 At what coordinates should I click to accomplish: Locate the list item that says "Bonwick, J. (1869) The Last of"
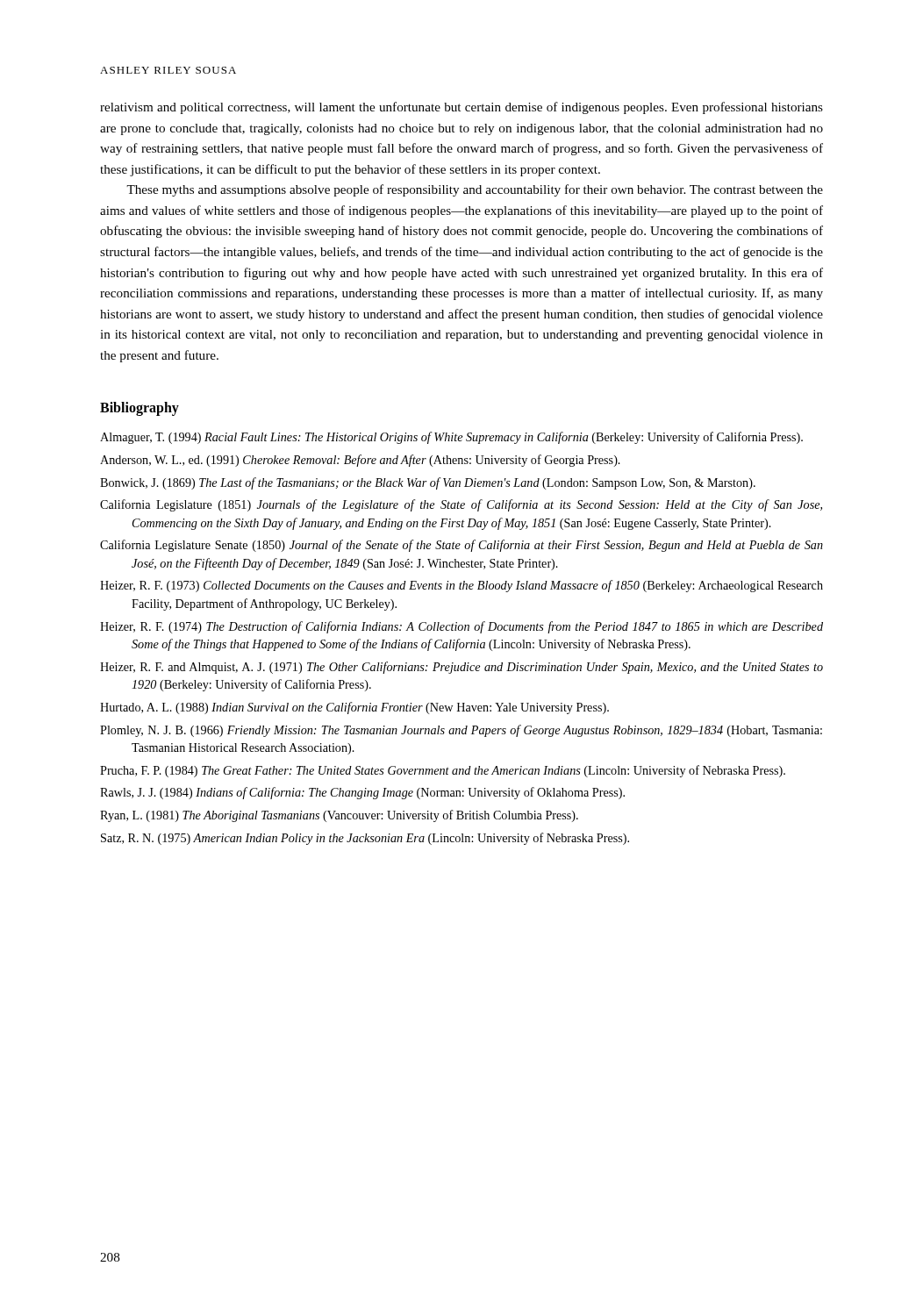point(428,482)
